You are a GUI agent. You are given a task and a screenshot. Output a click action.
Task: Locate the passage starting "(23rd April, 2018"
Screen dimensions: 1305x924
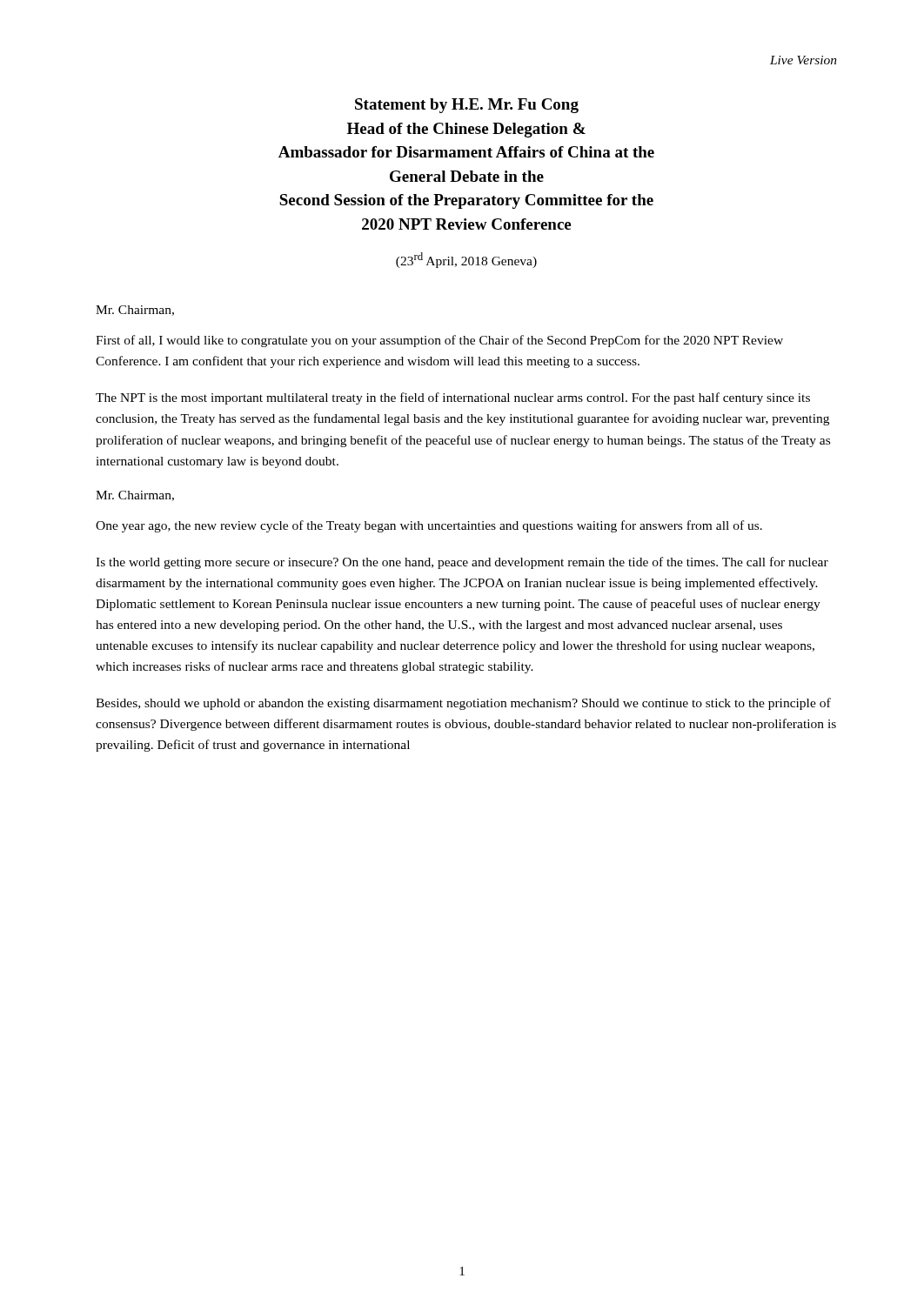pyautogui.click(x=466, y=259)
